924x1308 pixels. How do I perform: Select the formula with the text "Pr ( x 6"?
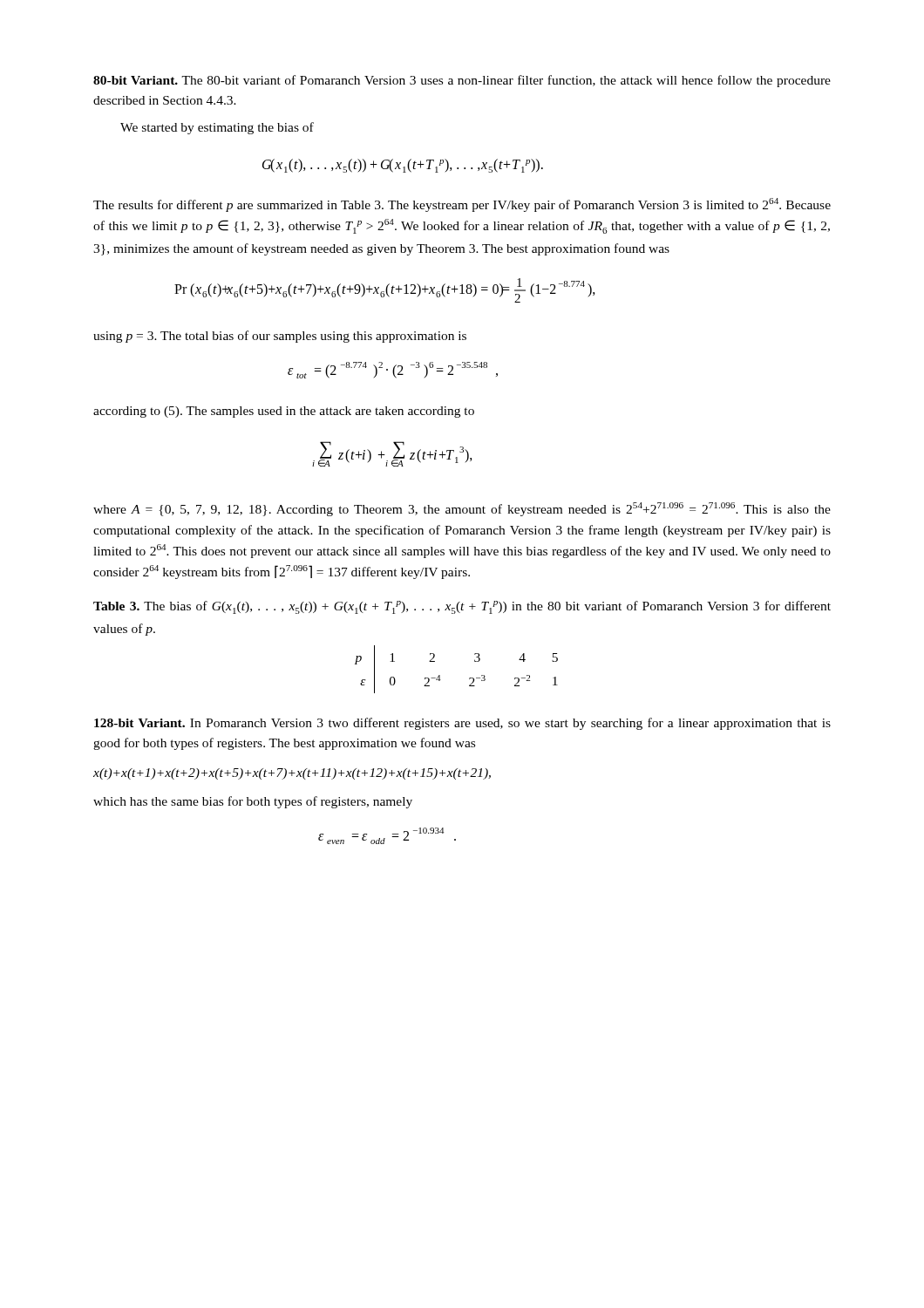pyautogui.click(x=462, y=289)
